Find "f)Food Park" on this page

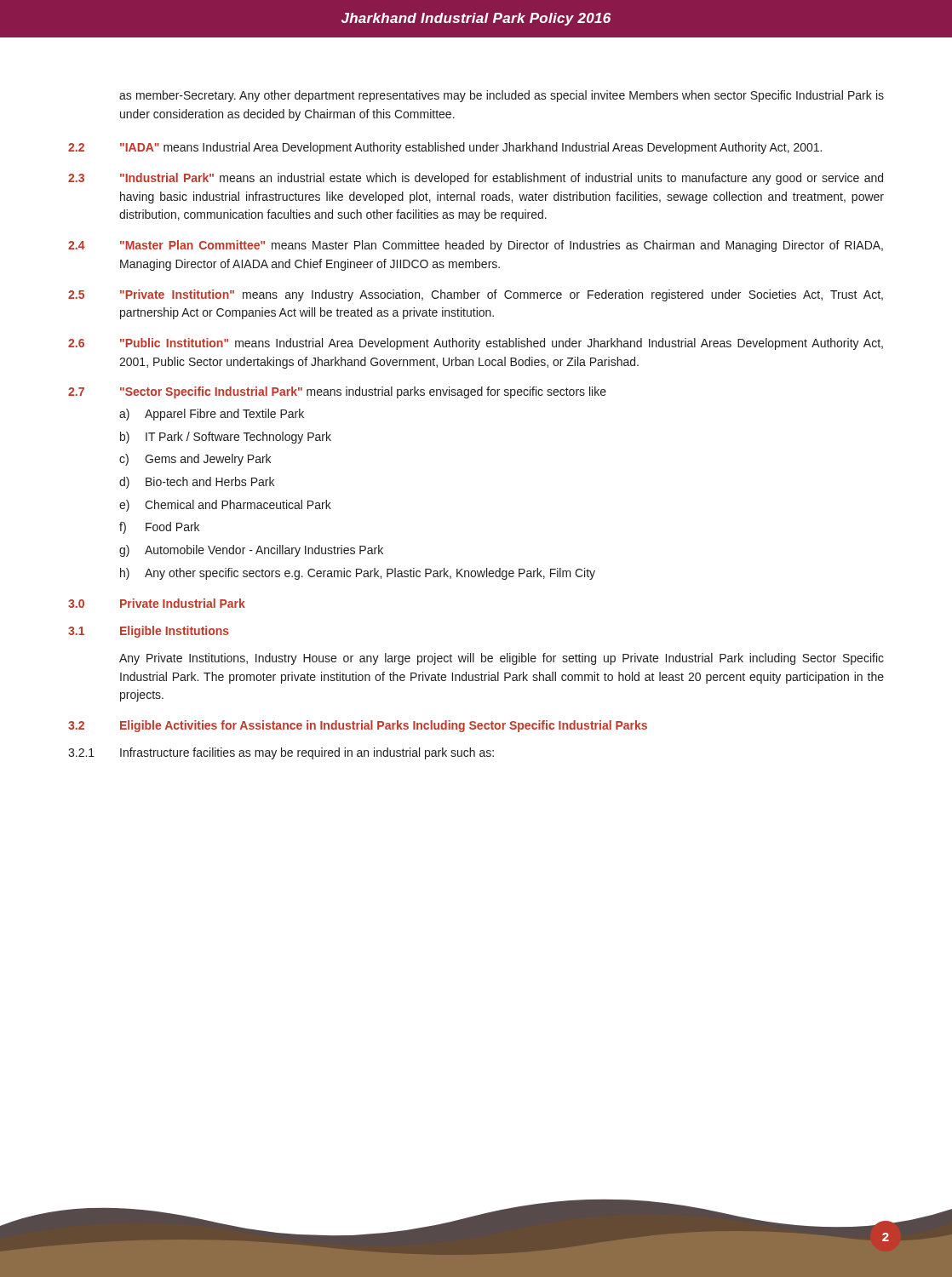159,528
